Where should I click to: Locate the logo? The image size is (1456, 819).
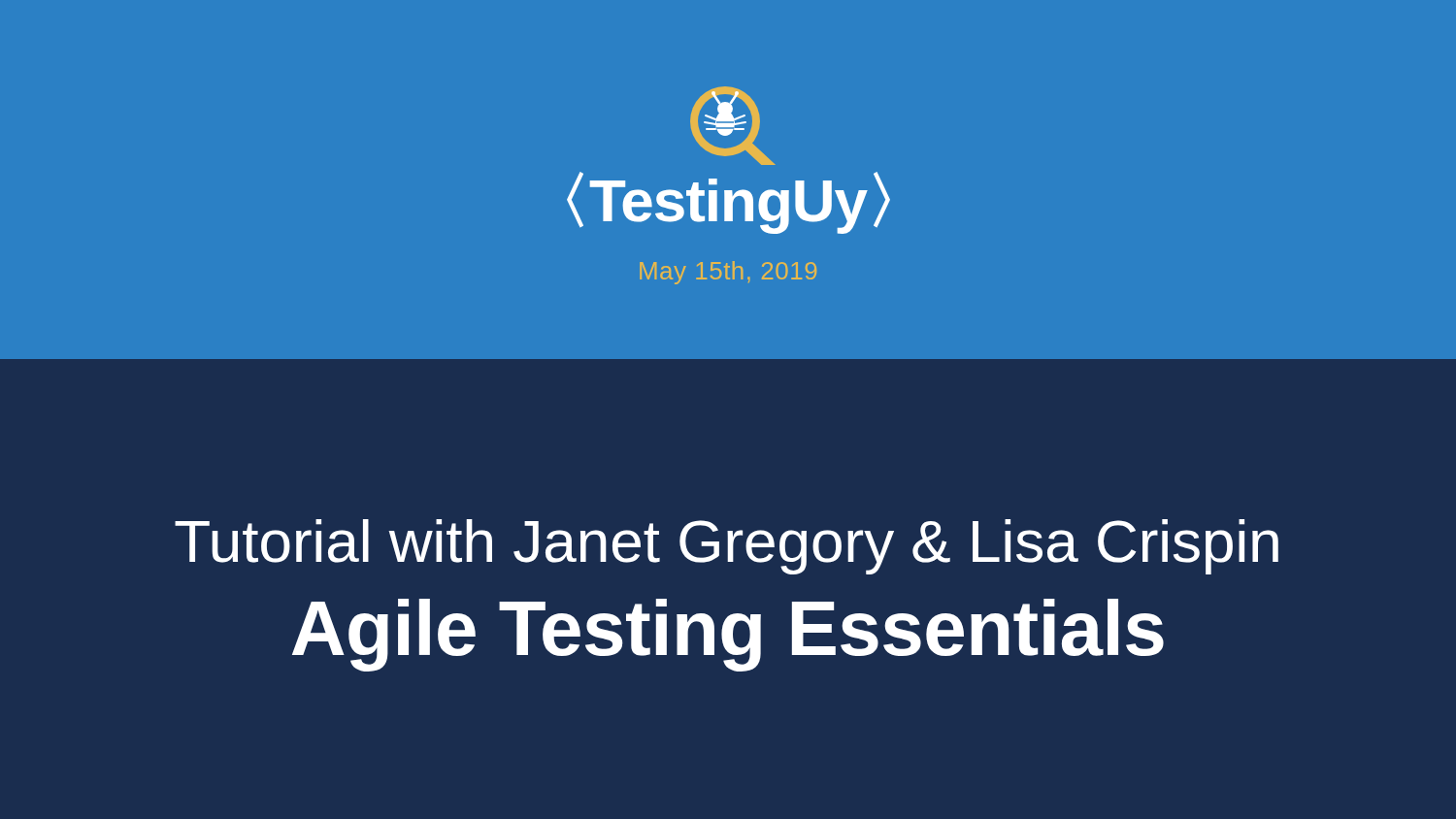tap(728, 152)
